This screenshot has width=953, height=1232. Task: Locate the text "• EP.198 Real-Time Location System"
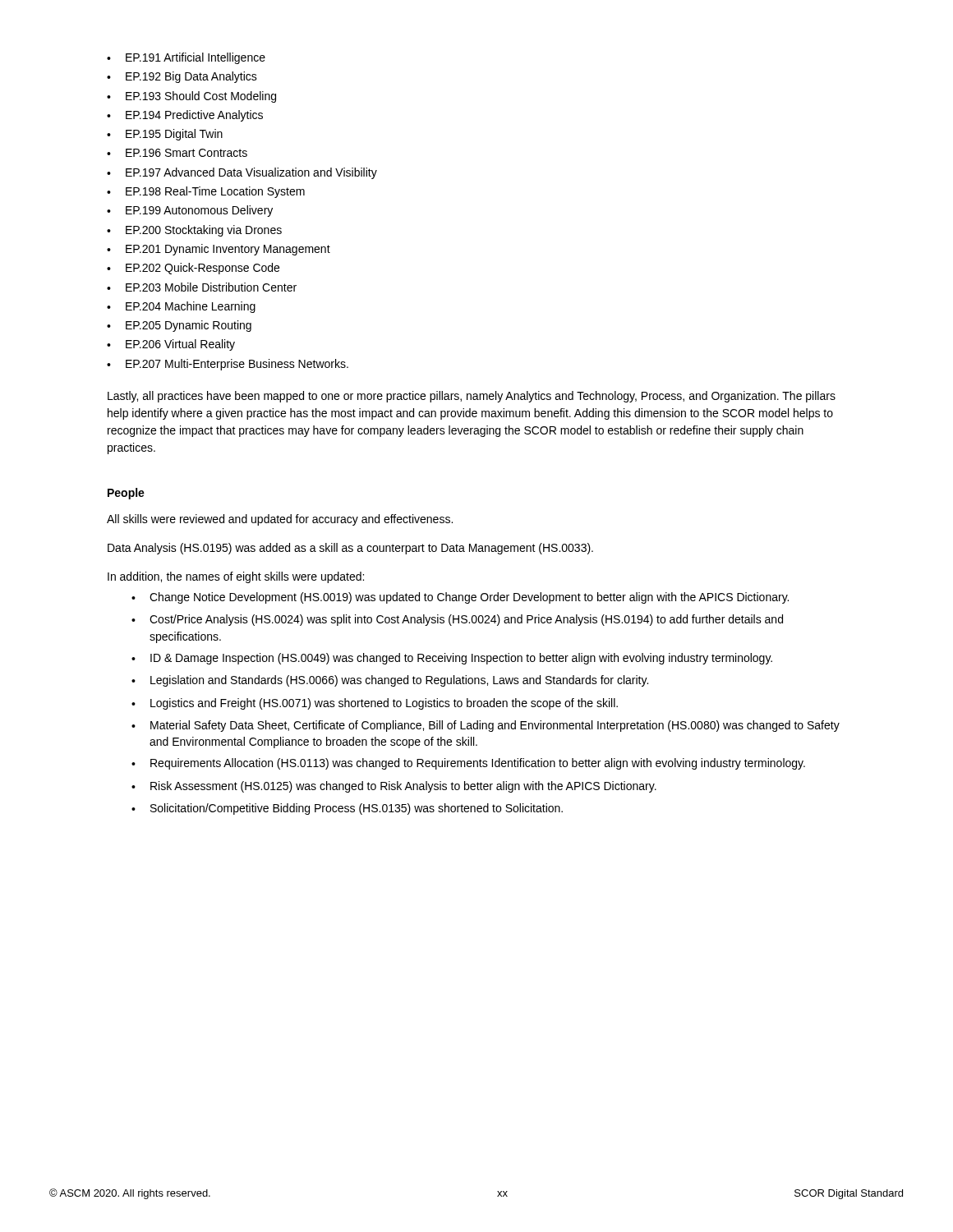[206, 192]
